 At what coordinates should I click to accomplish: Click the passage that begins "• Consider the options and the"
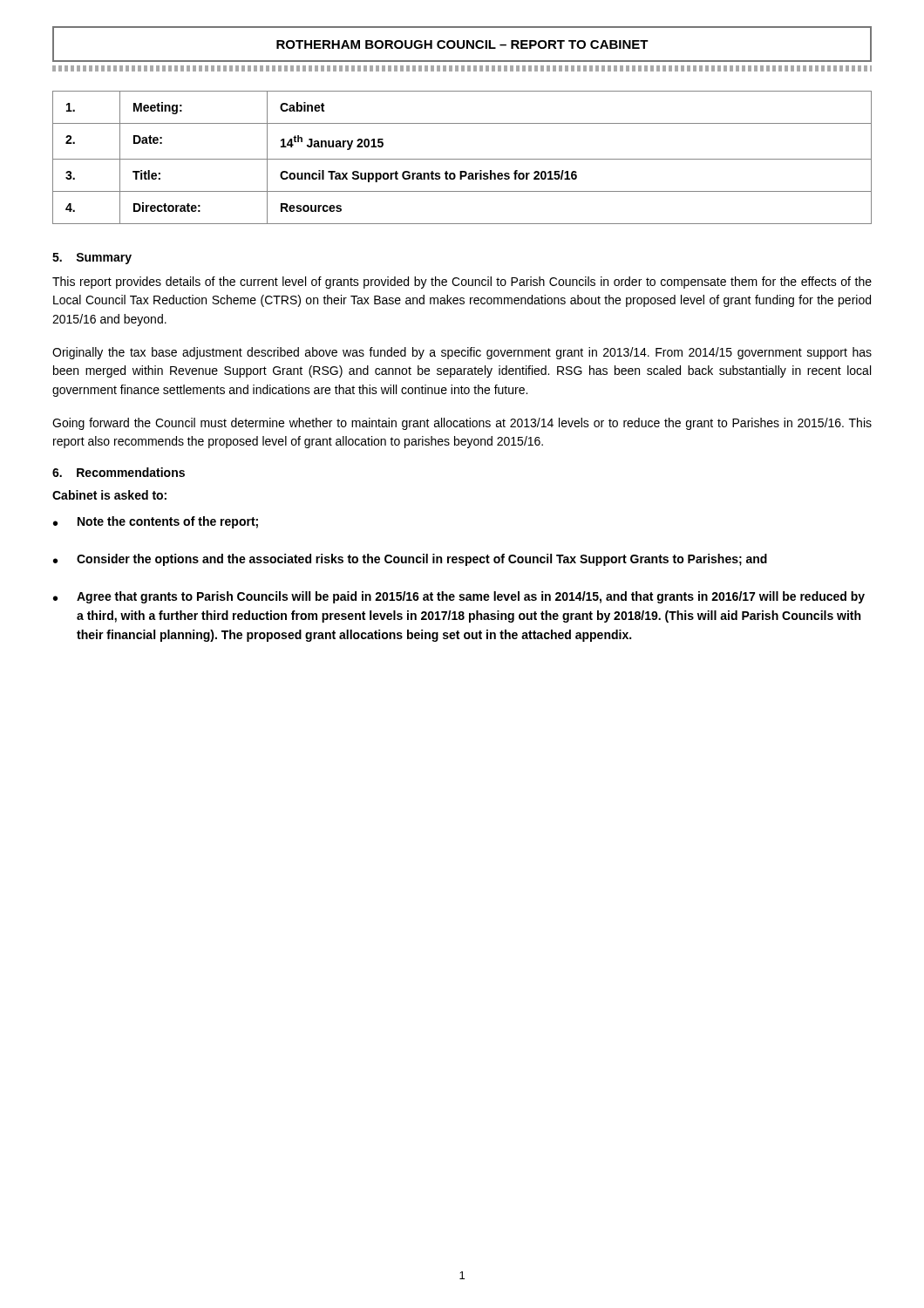click(462, 561)
